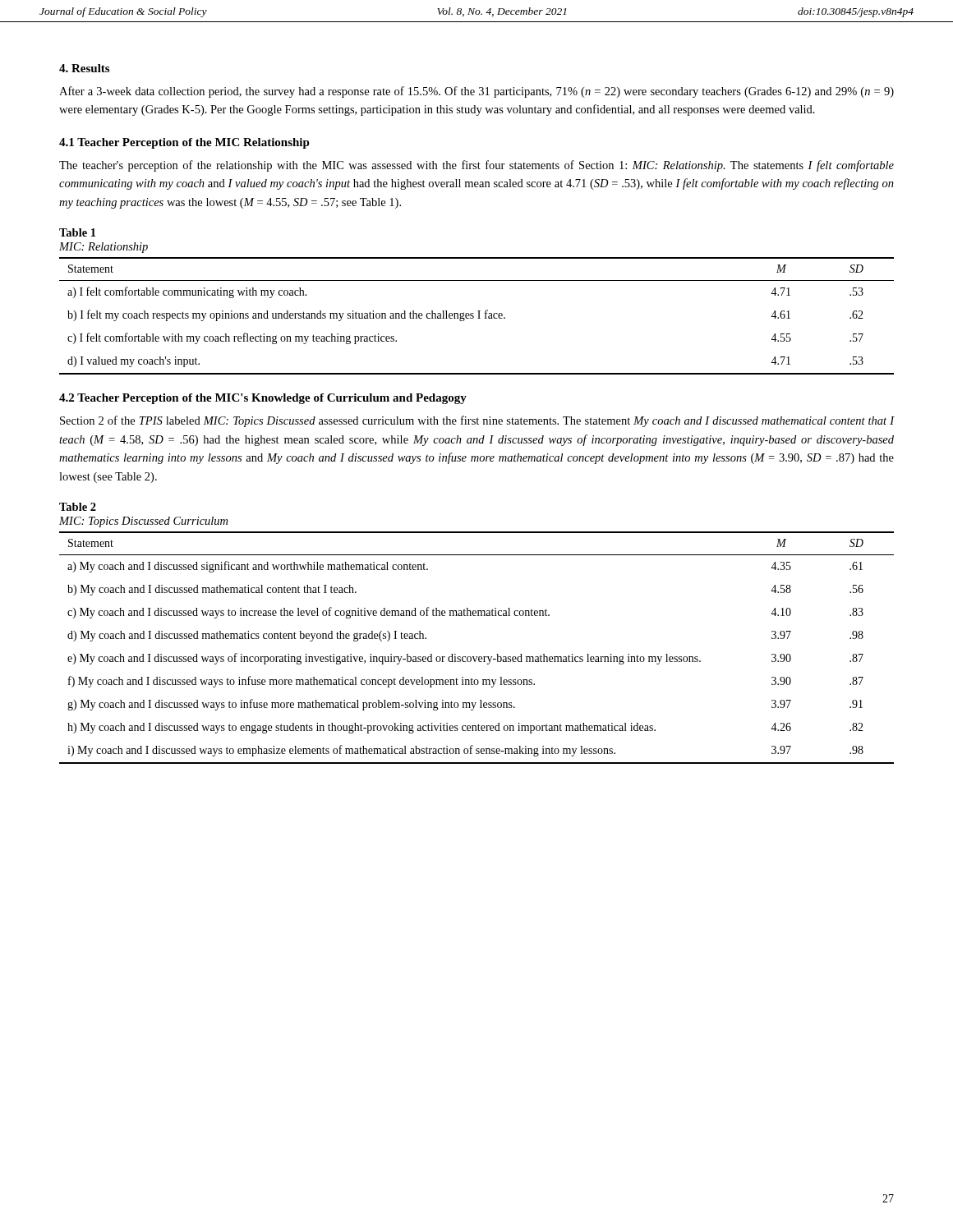Select the table that reads "a) I felt comfortable"

pyautogui.click(x=476, y=316)
